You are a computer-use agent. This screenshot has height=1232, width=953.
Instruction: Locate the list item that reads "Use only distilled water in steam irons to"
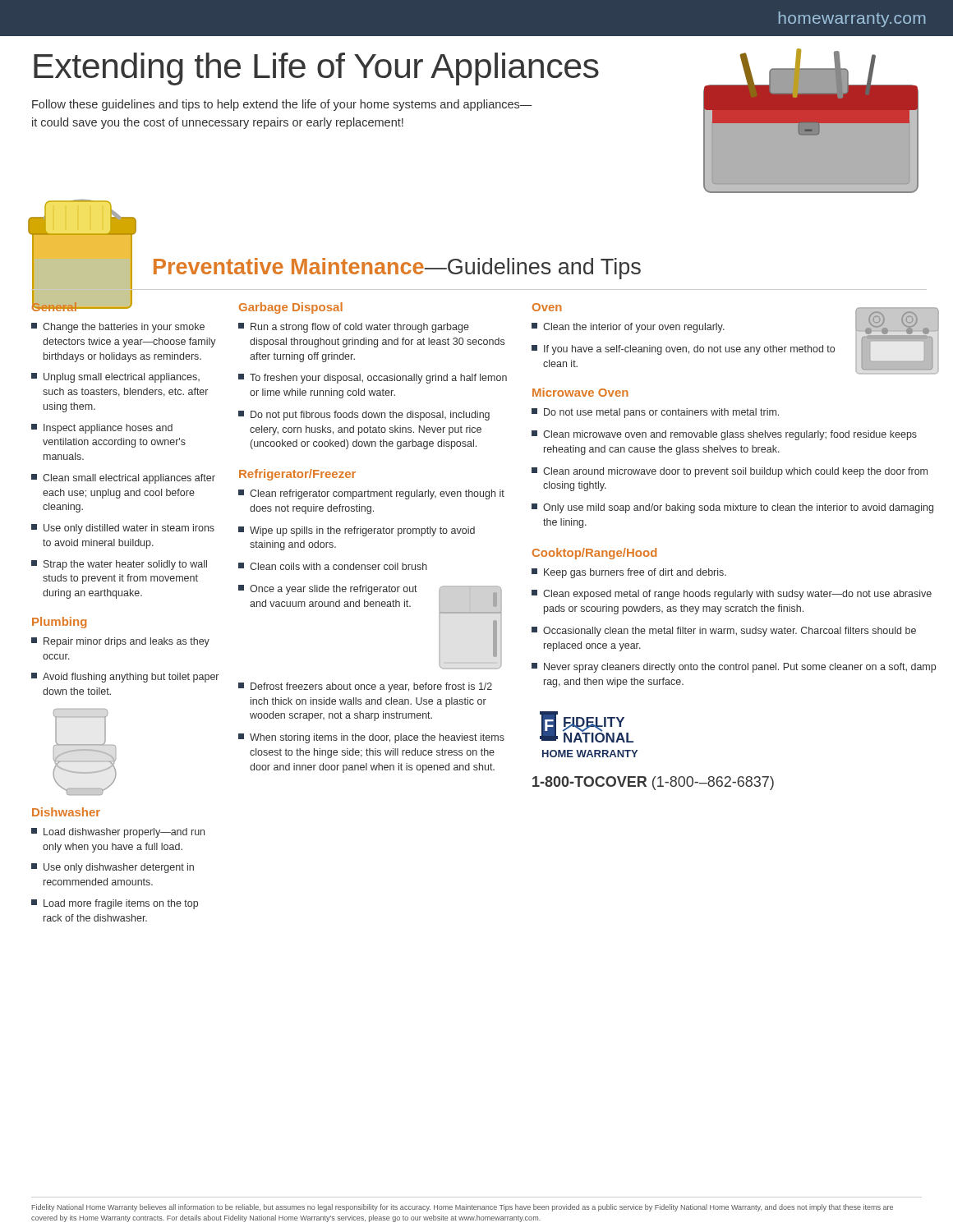point(126,536)
